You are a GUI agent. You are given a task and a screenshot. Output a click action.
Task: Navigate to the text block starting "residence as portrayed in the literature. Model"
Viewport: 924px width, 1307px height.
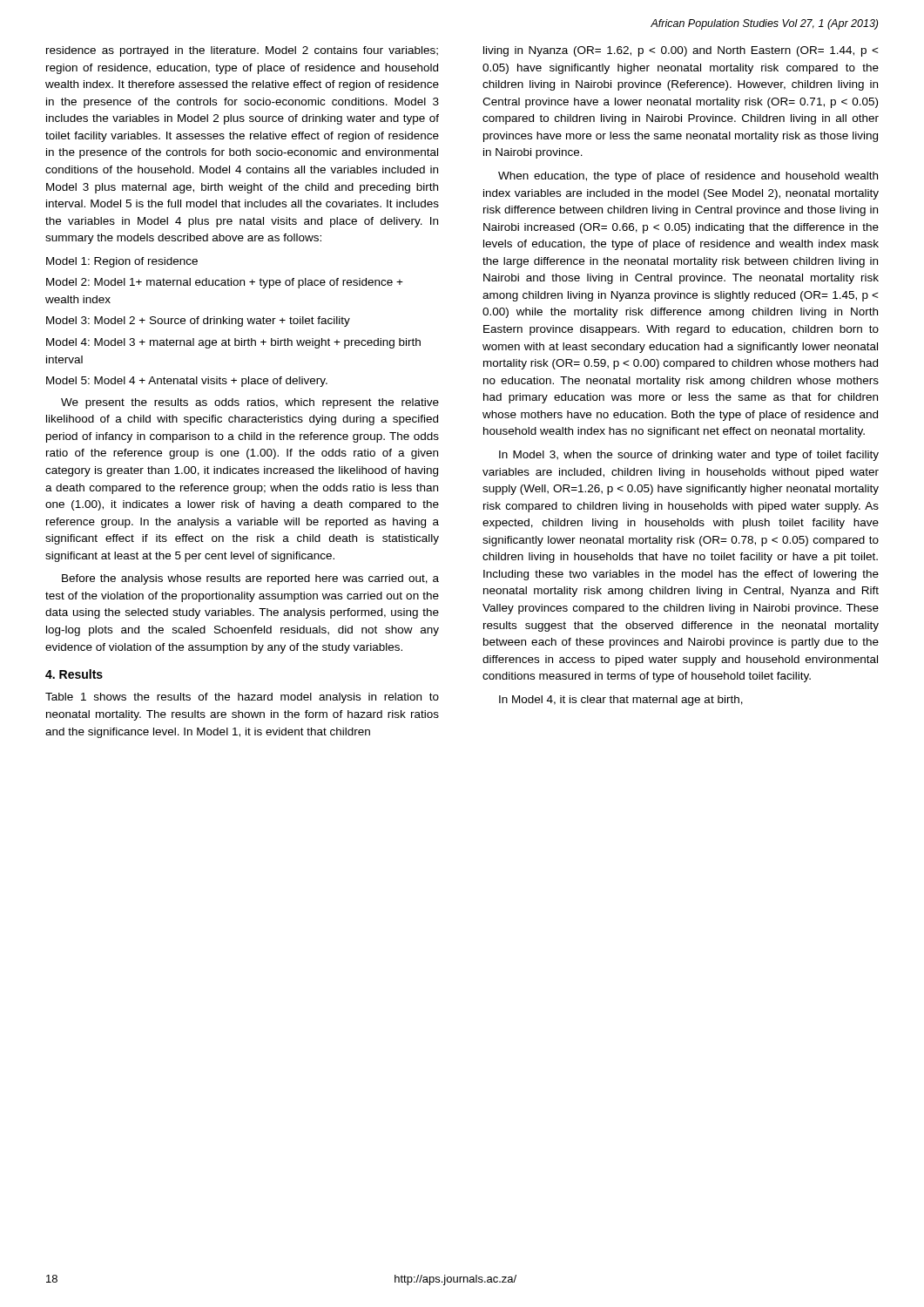(242, 144)
